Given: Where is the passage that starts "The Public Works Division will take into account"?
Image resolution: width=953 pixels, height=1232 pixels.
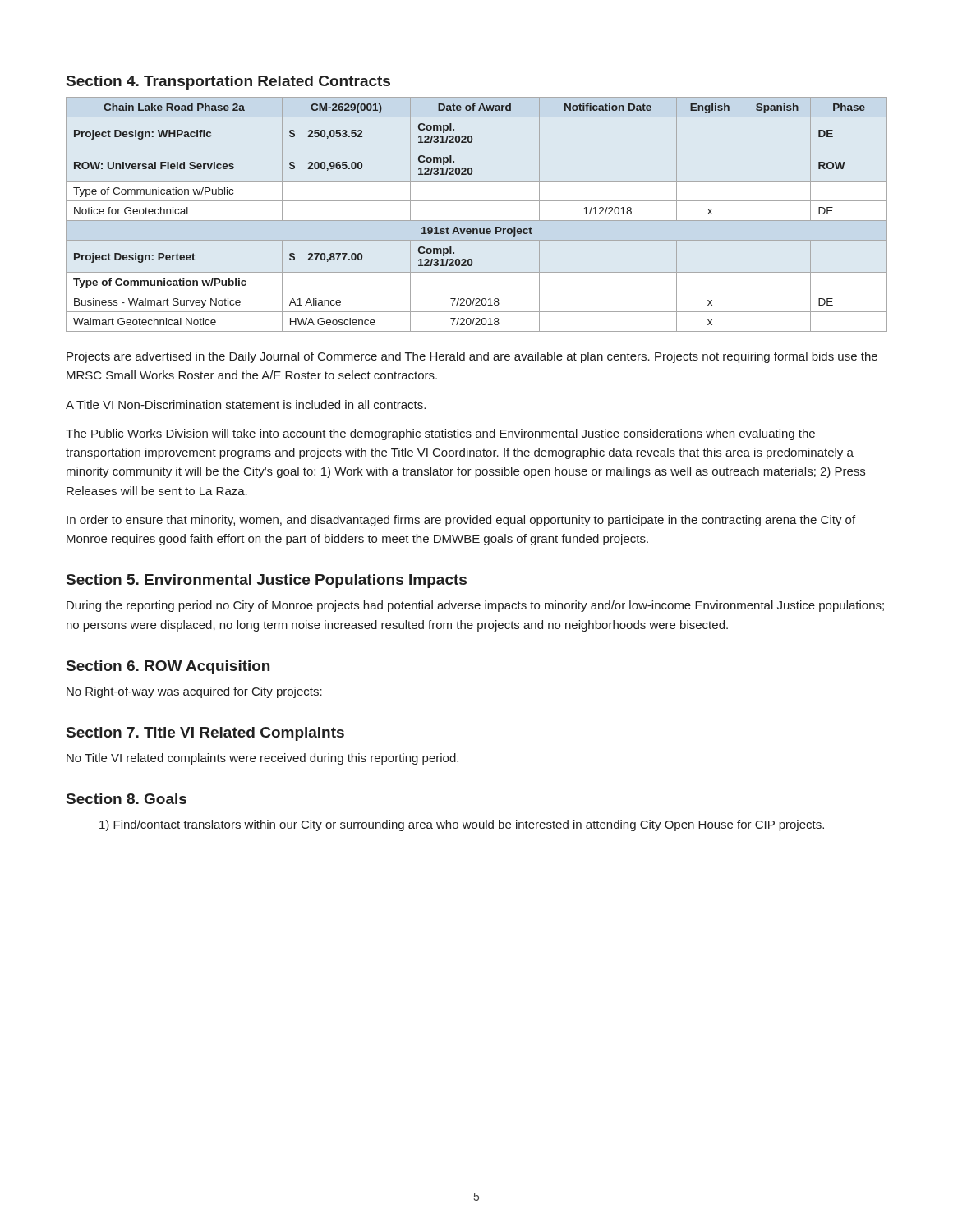Looking at the screenshot, I should 466,462.
